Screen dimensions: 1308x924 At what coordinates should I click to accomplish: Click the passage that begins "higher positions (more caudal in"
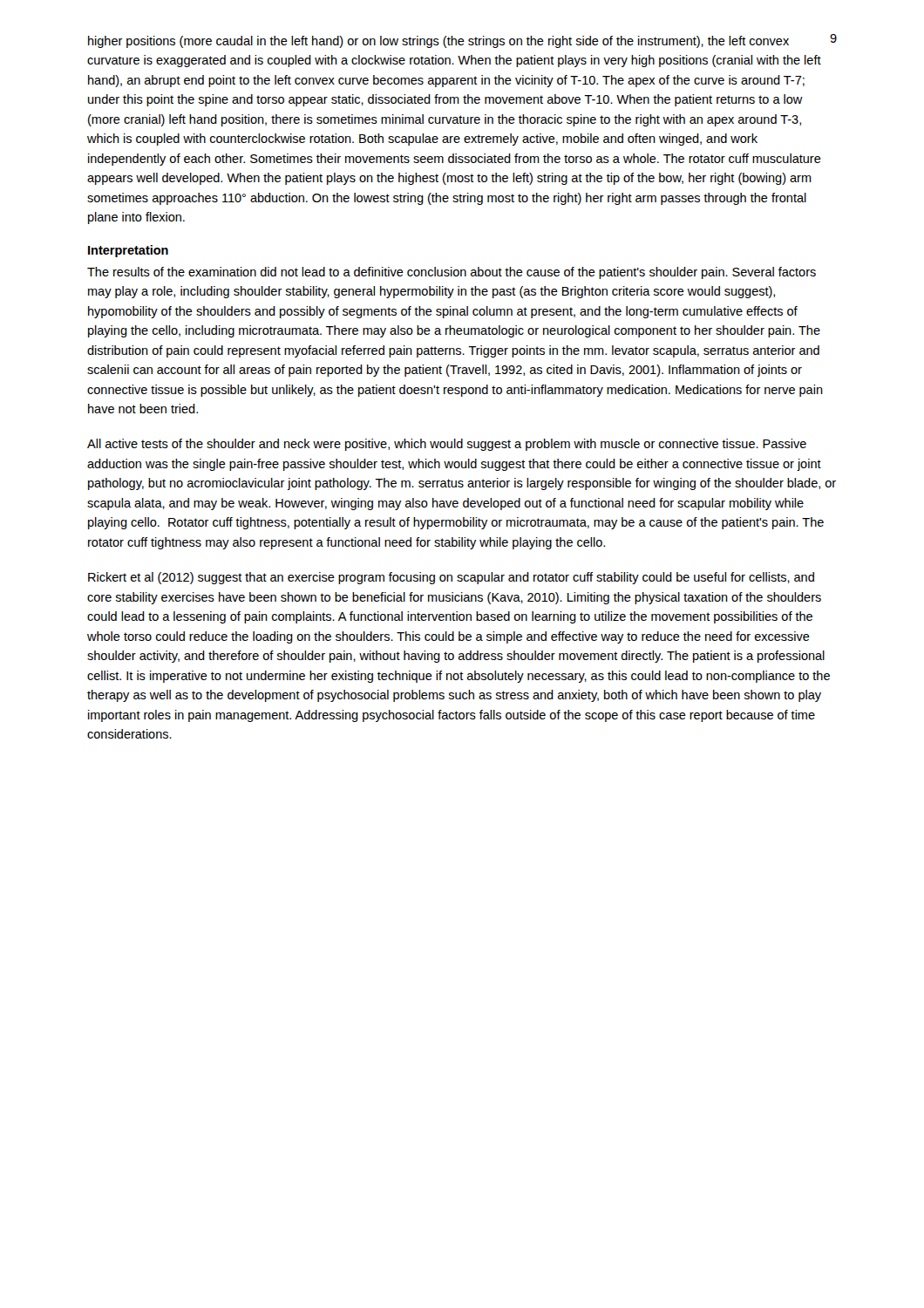[x=462, y=129]
